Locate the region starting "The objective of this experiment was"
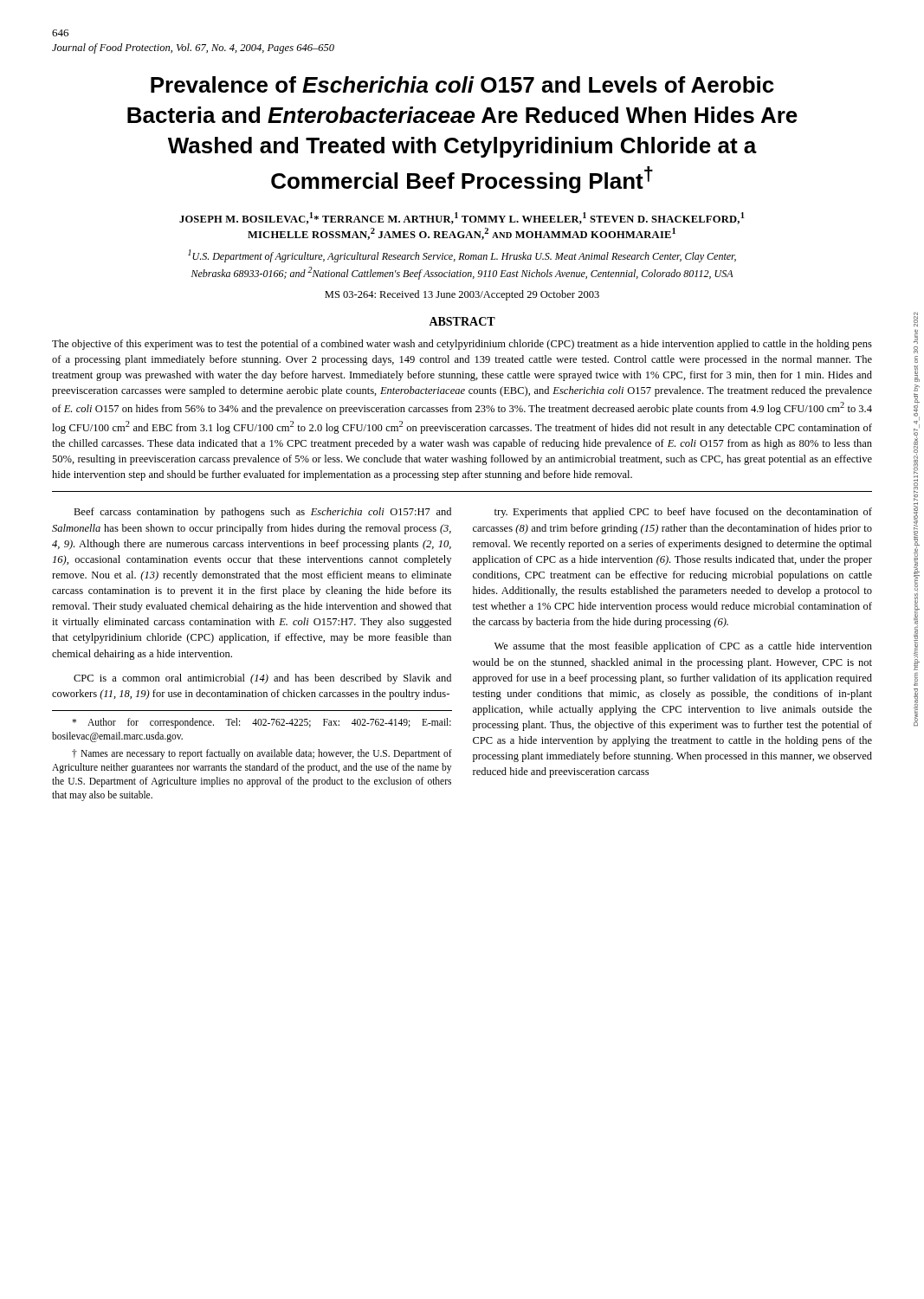 tap(462, 409)
